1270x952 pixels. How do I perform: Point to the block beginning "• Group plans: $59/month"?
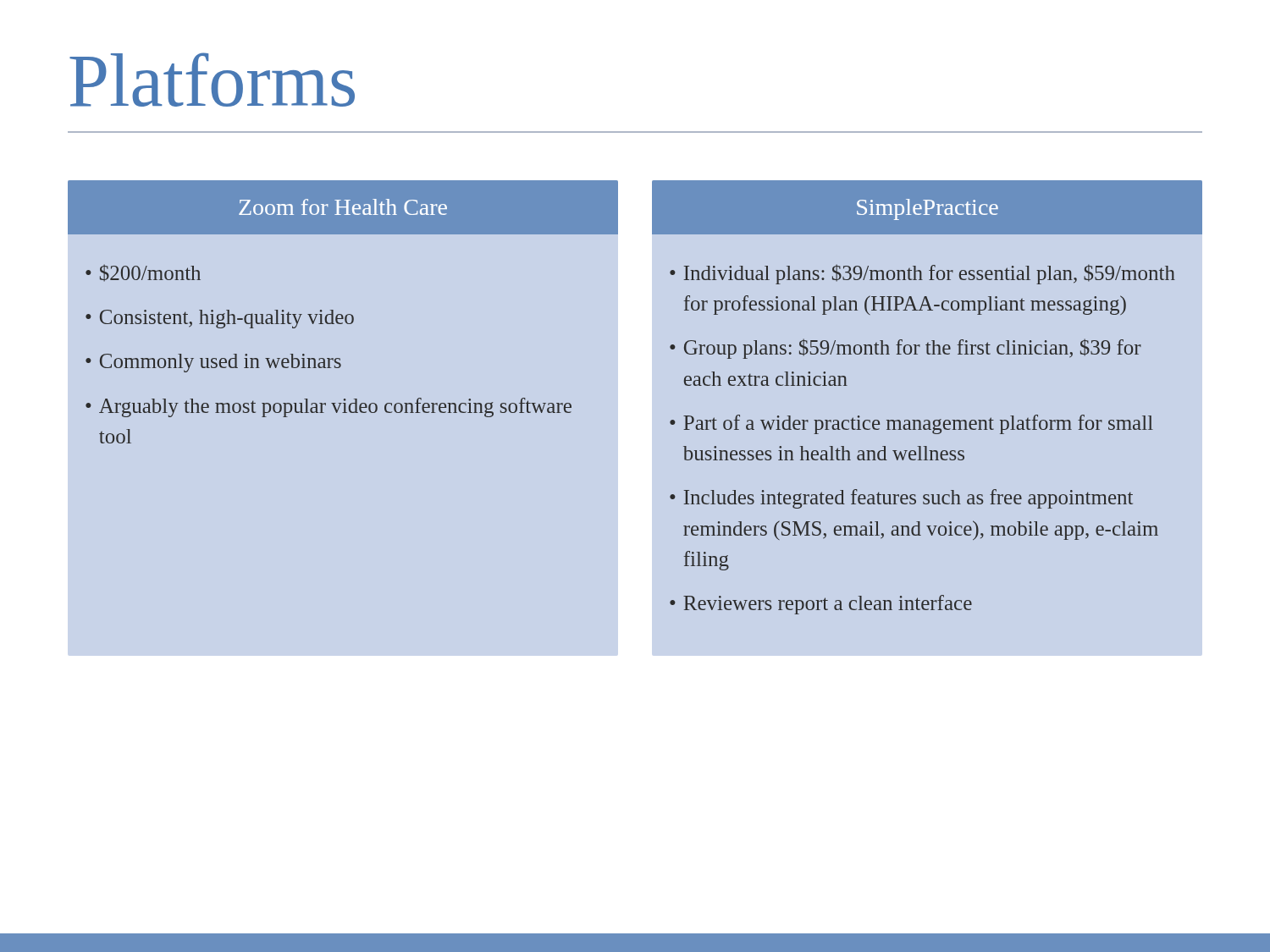tap(923, 363)
